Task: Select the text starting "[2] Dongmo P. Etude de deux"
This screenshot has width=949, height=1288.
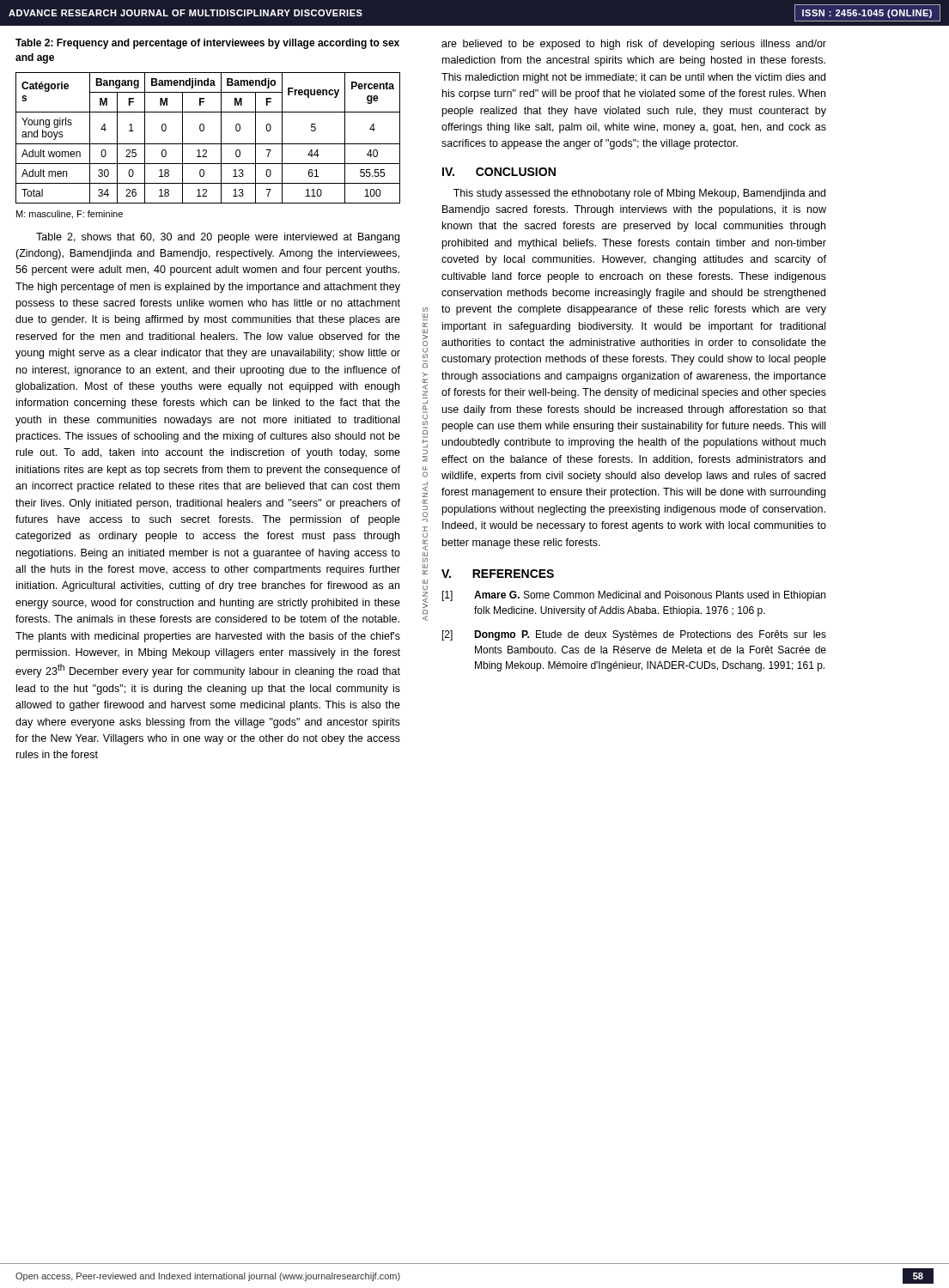Action: [x=634, y=650]
